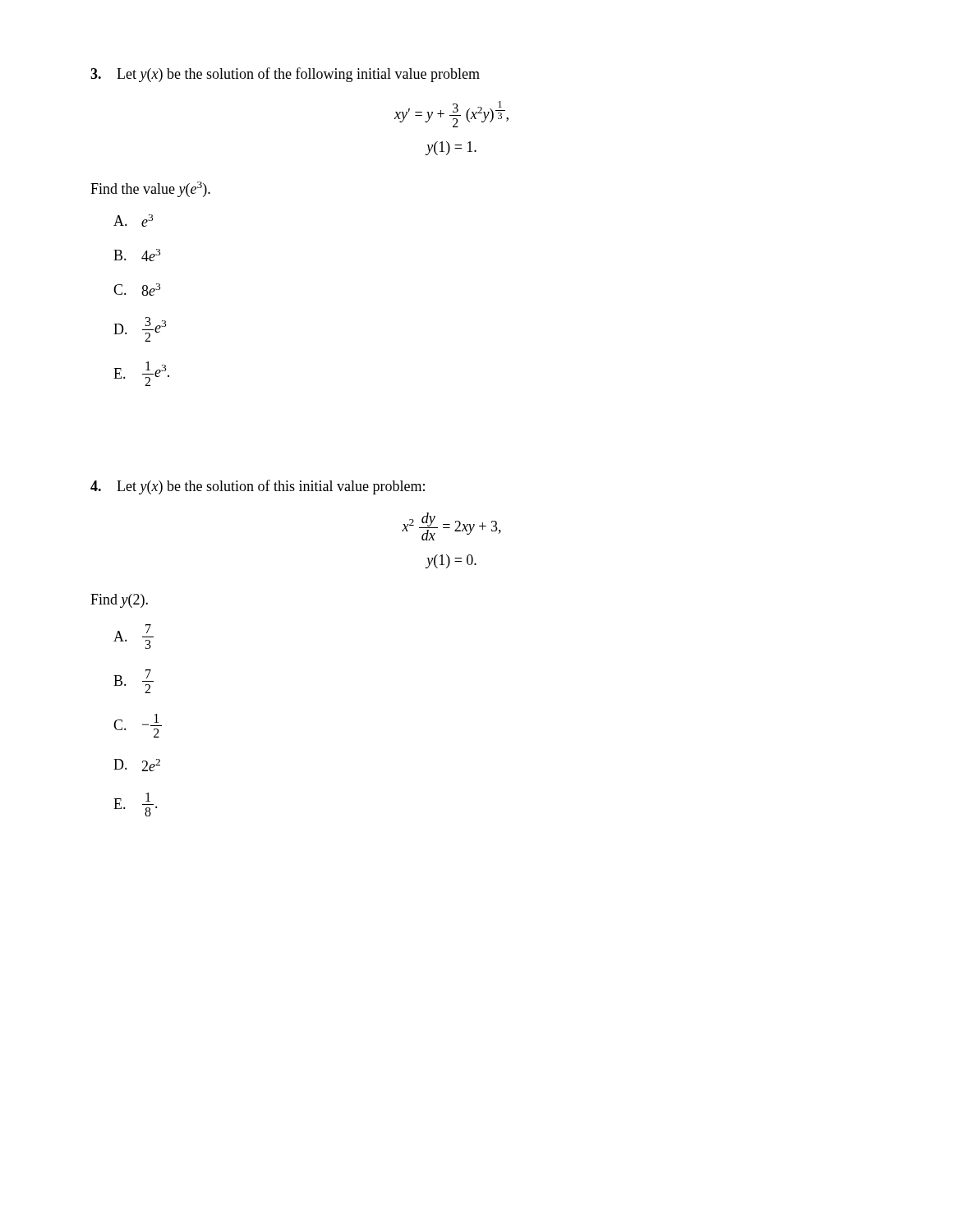
Task: Select the list item that reads "A. e3"
Action: pos(133,221)
